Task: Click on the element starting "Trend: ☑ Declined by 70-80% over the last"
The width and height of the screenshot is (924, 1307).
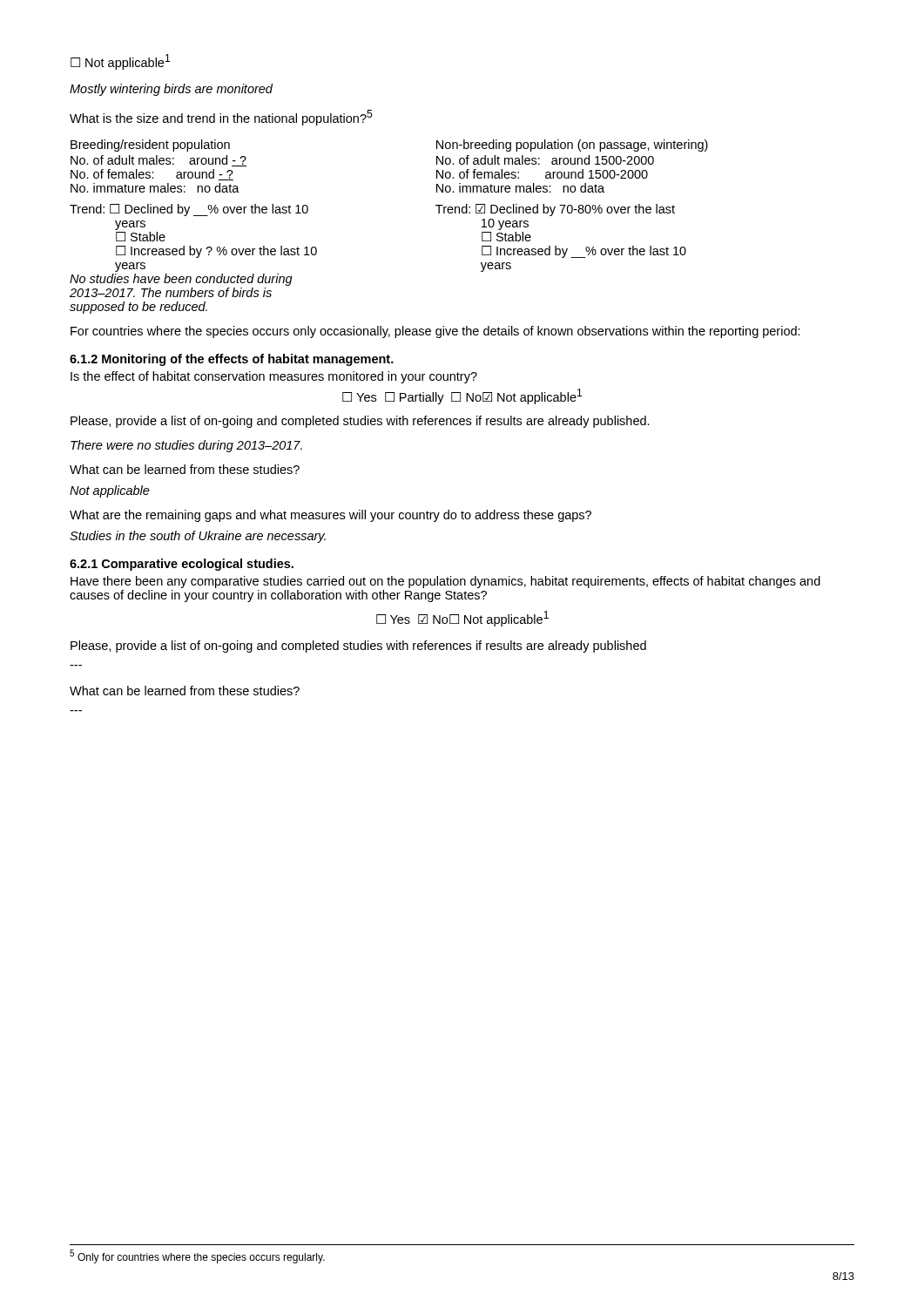Action: pos(561,237)
